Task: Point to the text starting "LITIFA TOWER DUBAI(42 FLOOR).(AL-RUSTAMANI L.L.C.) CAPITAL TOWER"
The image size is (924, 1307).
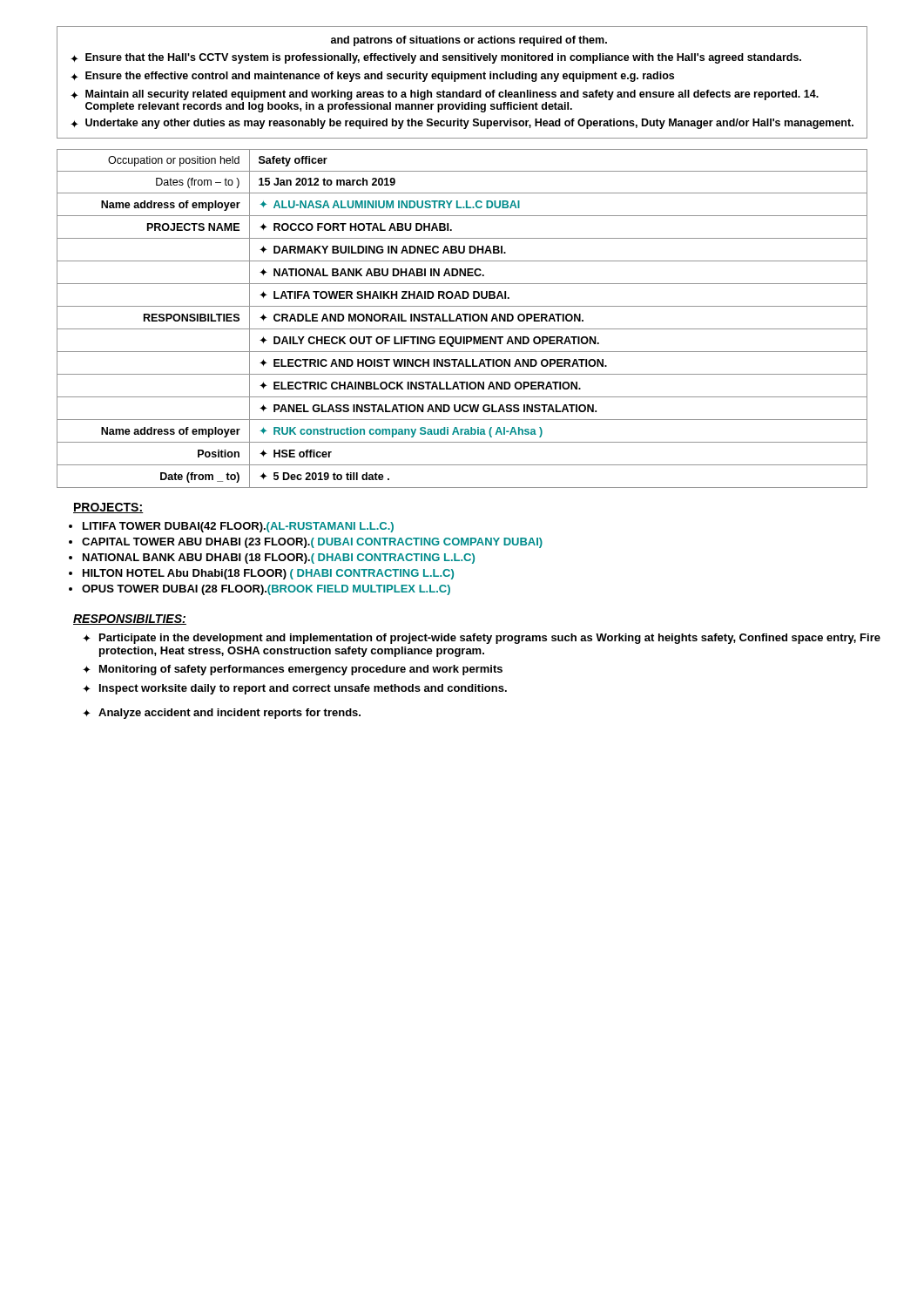Action: 238,527
